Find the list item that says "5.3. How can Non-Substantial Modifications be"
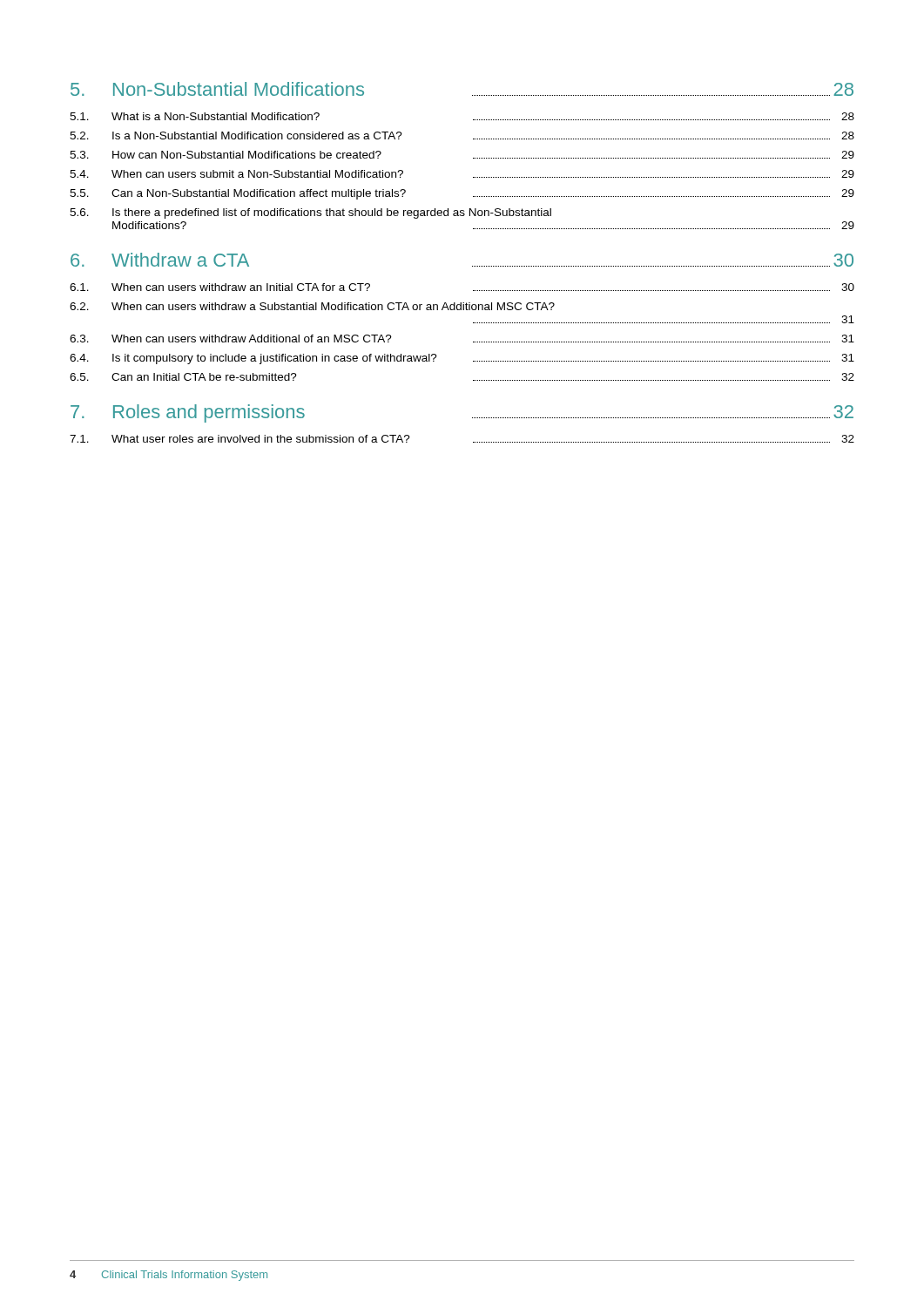The width and height of the screenshot is (924, 1307). click(x=462, y=155)
